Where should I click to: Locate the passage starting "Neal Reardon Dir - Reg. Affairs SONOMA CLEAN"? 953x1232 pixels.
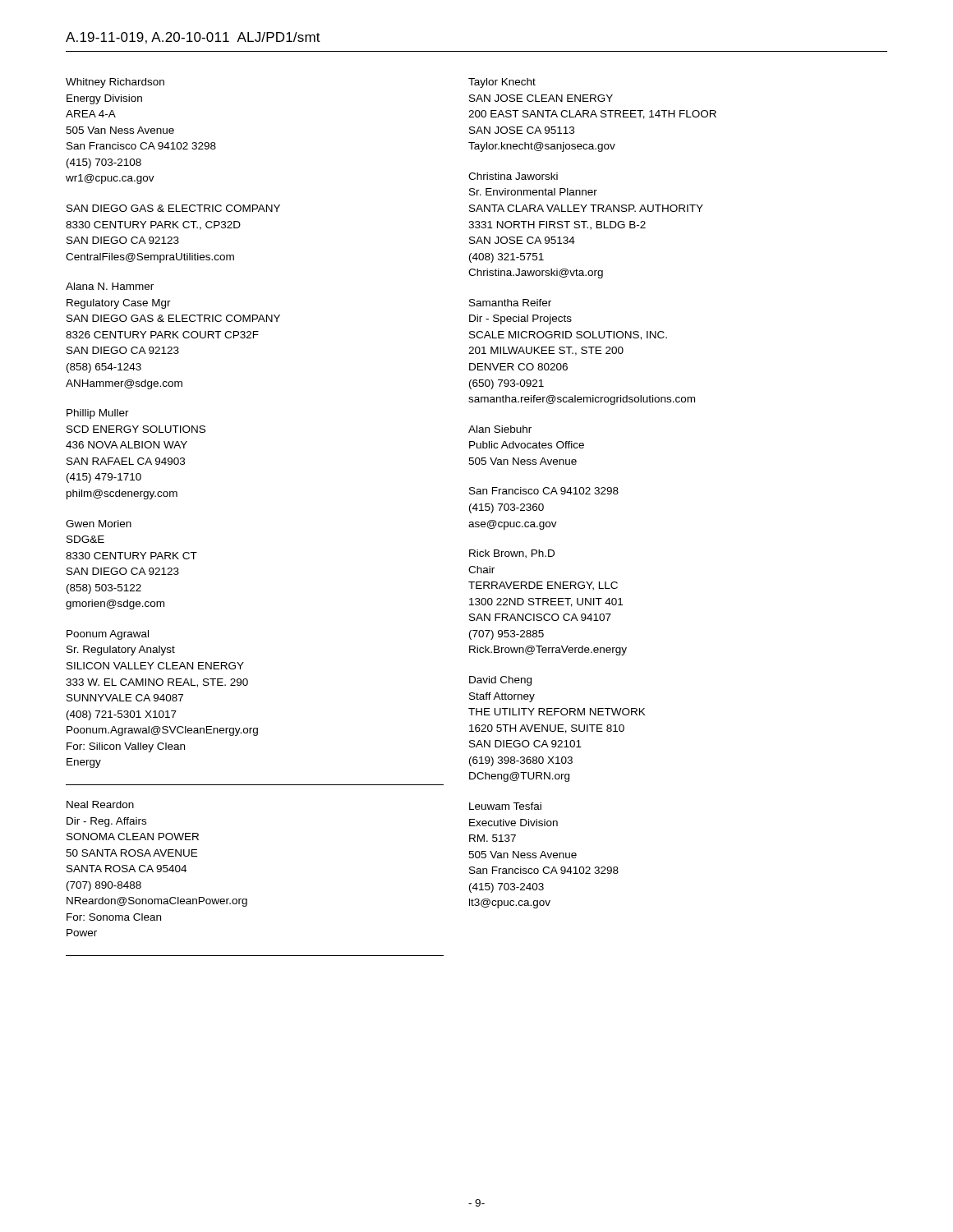tap(100, 804)
